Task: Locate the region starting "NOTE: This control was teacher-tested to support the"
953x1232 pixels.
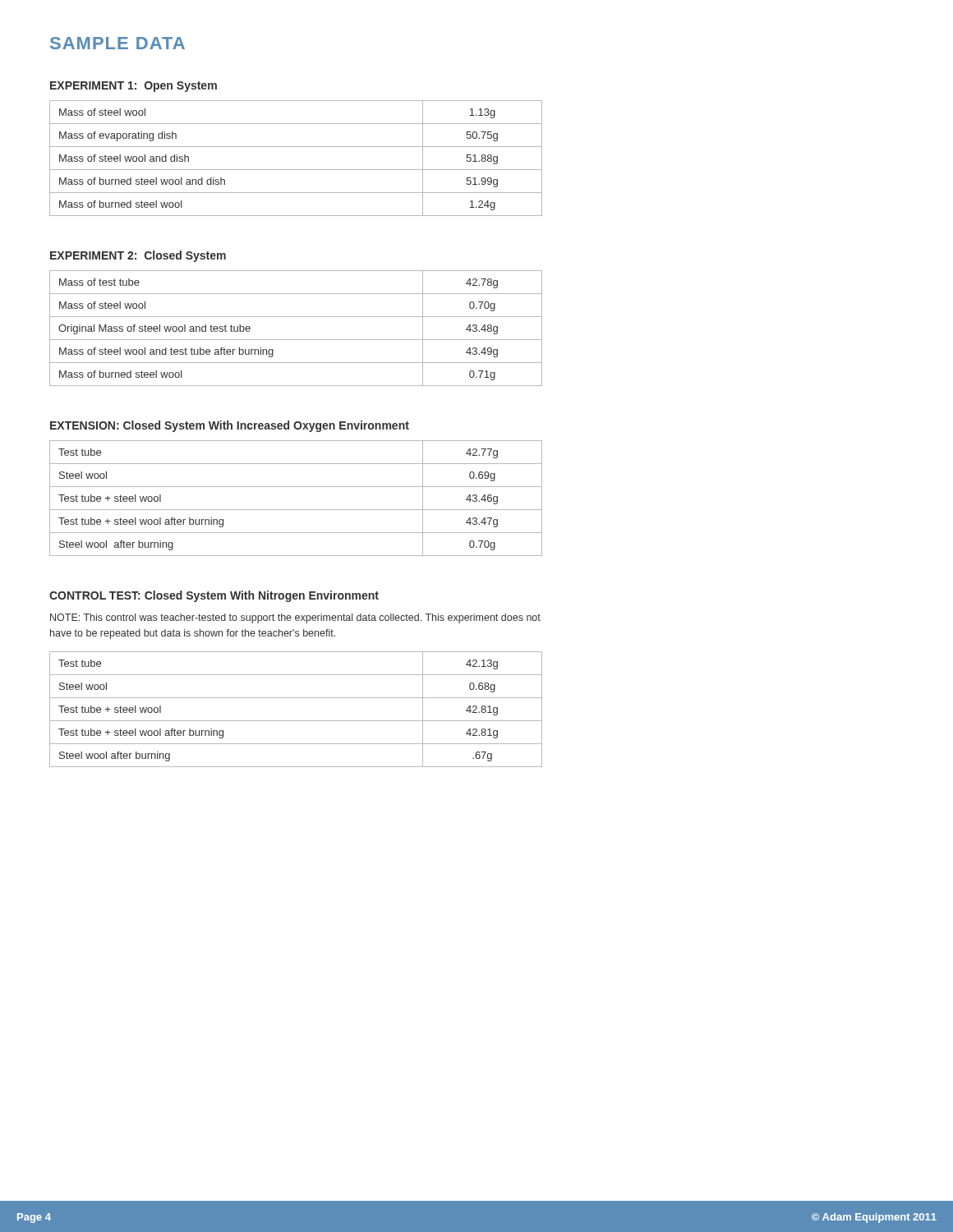Action: (295, 625)
